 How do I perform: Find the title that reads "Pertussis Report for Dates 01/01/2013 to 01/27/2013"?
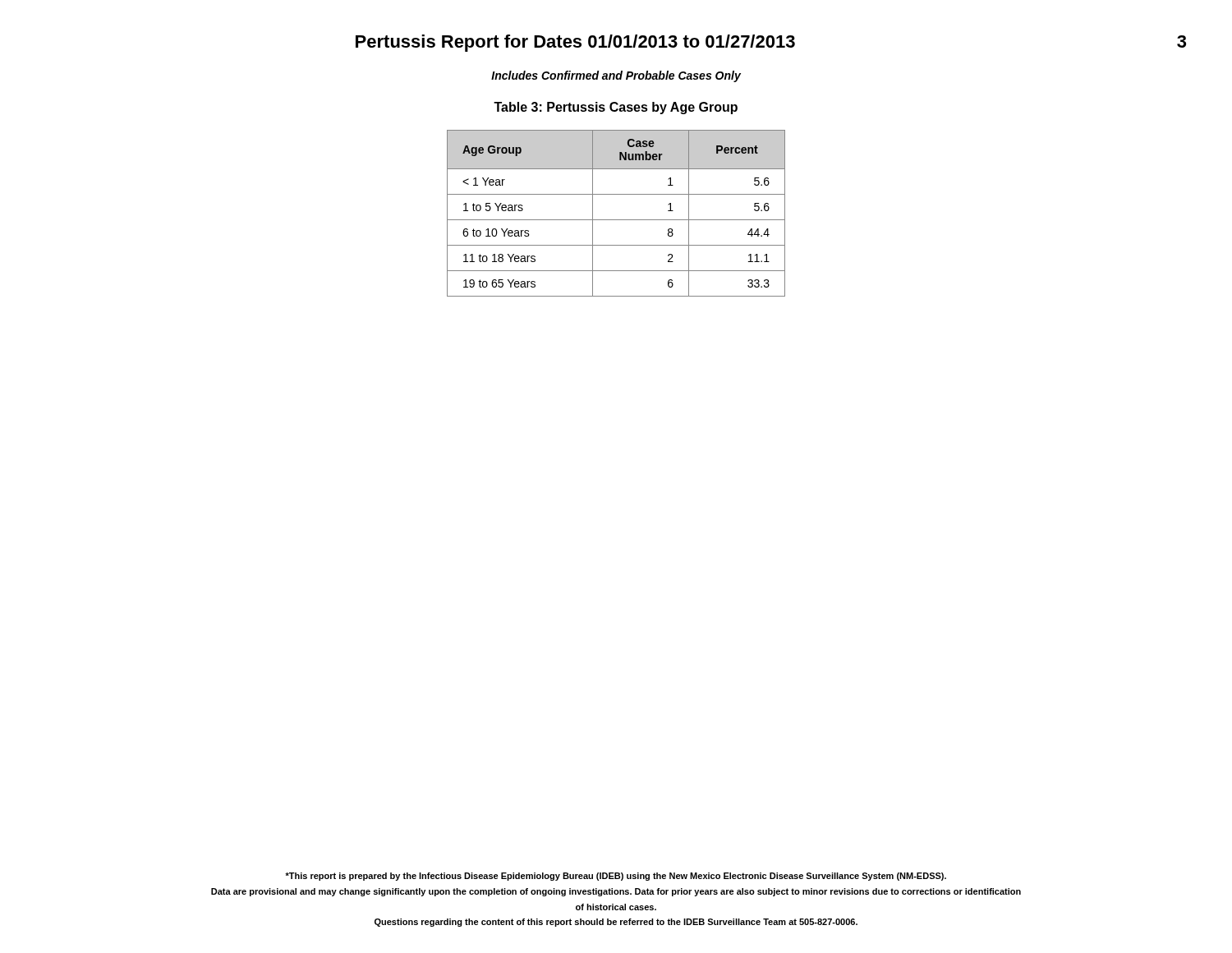(575, 42)
